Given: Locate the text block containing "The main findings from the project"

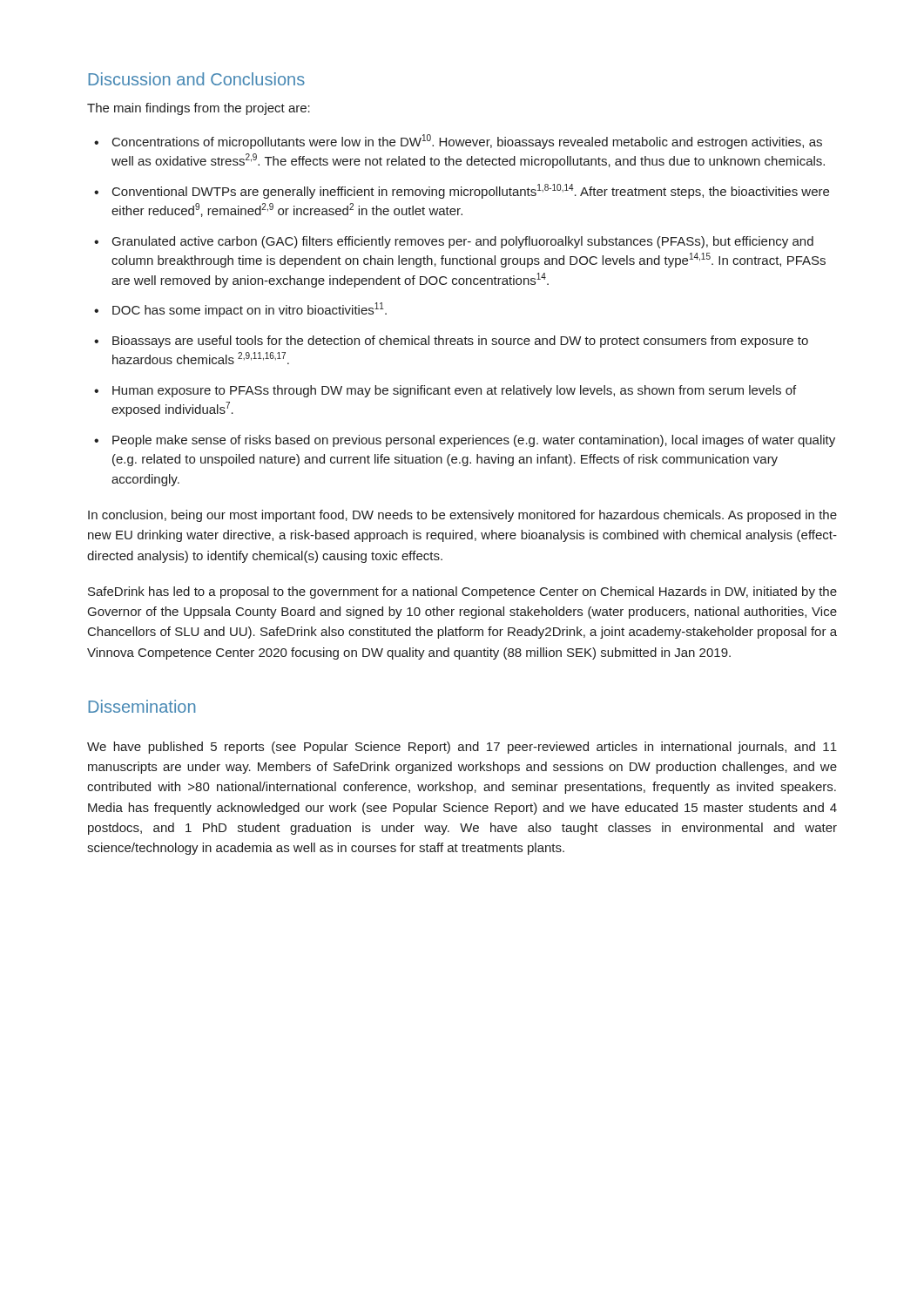Looking at the screenshot, I should coord(199,109).
